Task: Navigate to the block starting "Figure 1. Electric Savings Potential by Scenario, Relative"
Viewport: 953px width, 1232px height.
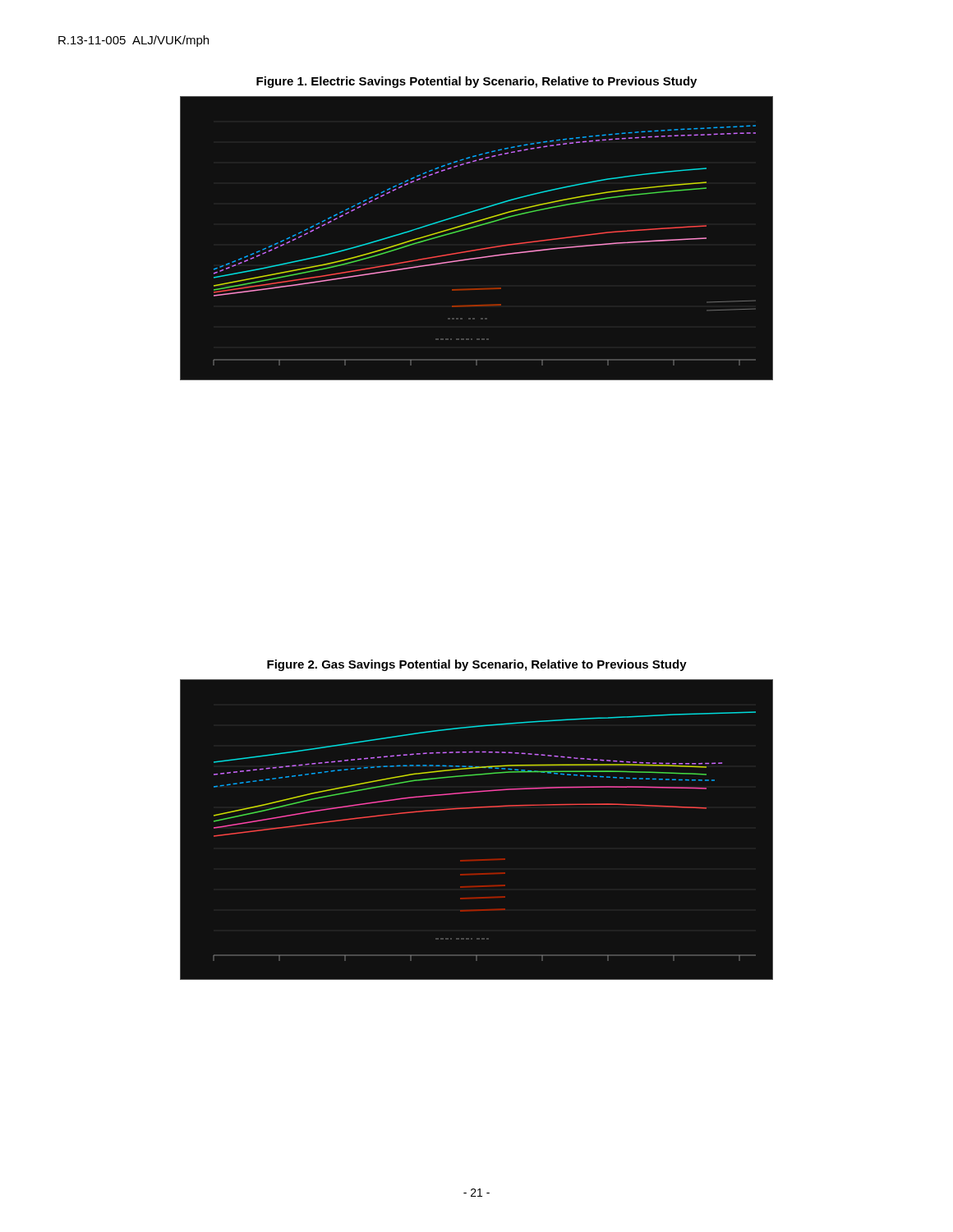Action: [x=476, y=81]
